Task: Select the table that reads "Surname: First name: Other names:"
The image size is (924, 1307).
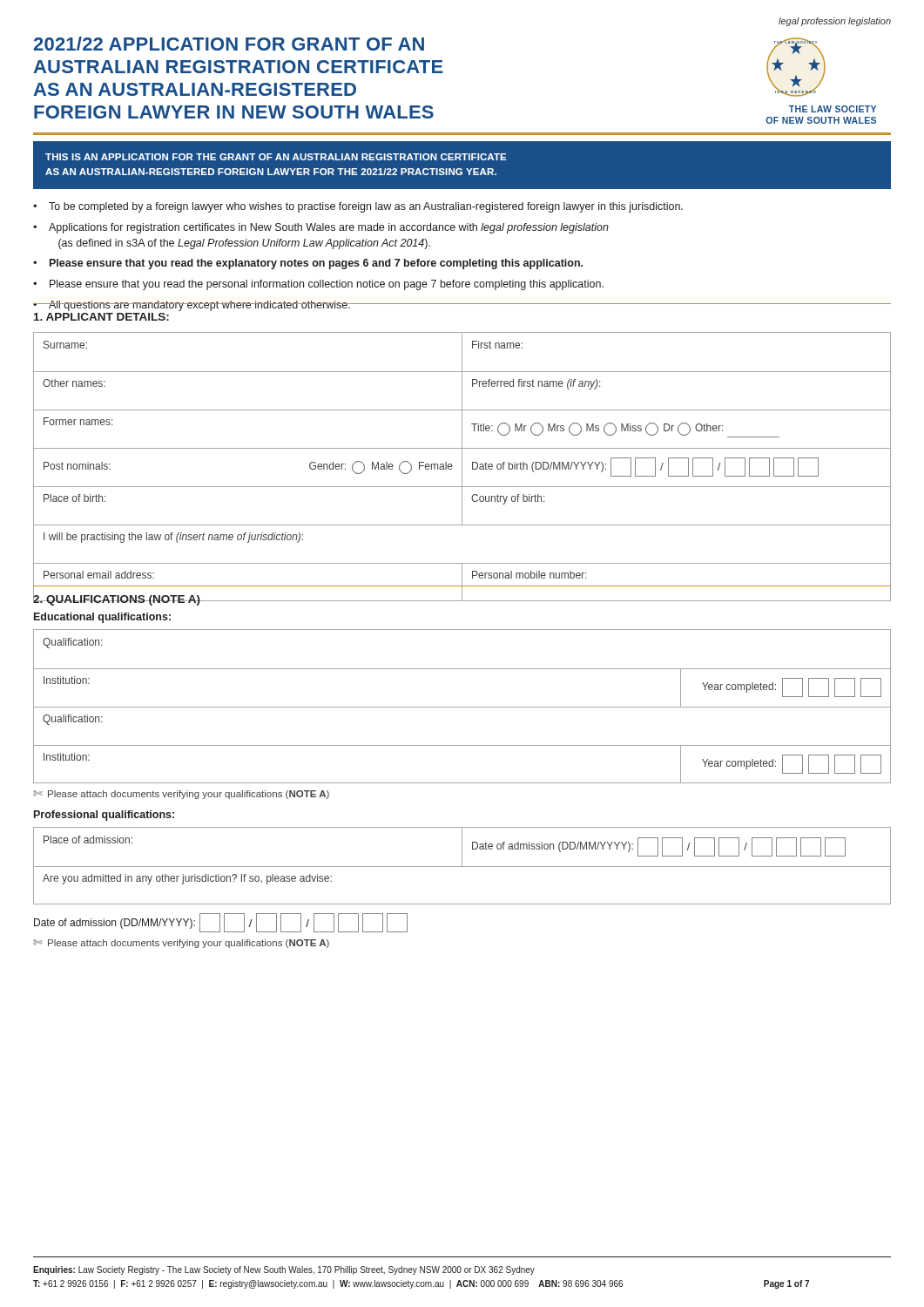Action: click(462, 467)
